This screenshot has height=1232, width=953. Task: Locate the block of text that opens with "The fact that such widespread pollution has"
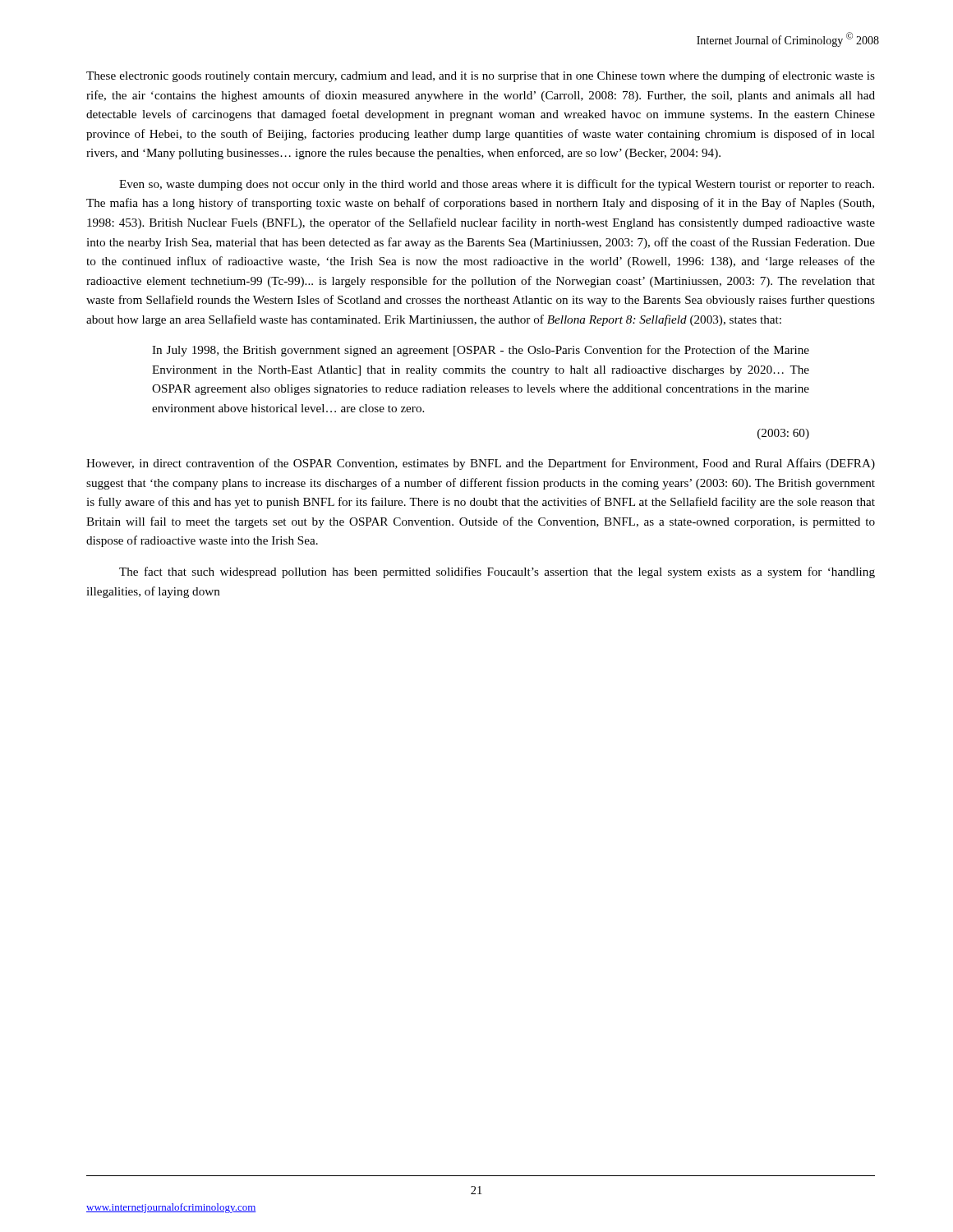tap(481, 581)
